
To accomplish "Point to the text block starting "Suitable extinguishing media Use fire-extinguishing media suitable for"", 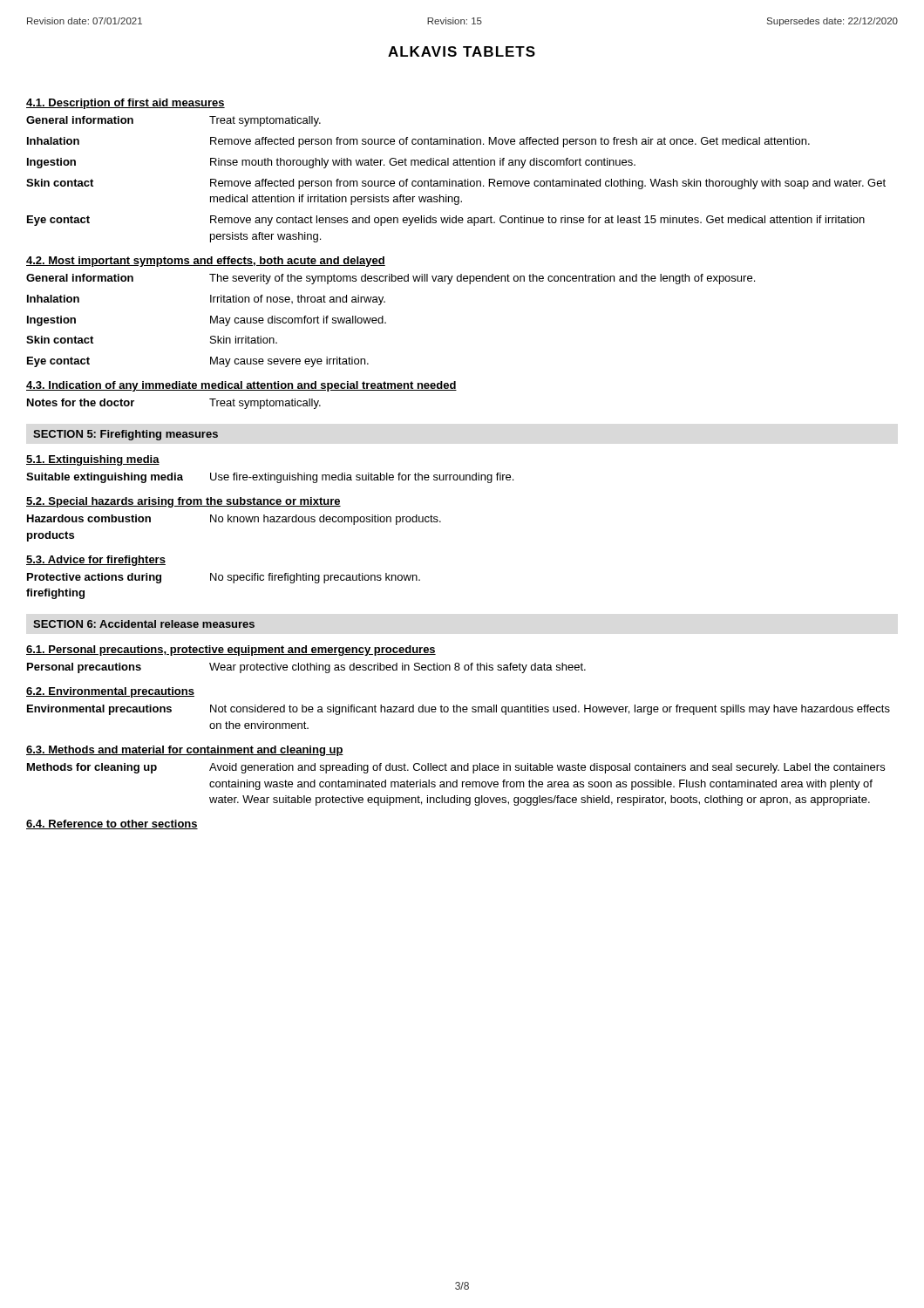I will [462, 477].
